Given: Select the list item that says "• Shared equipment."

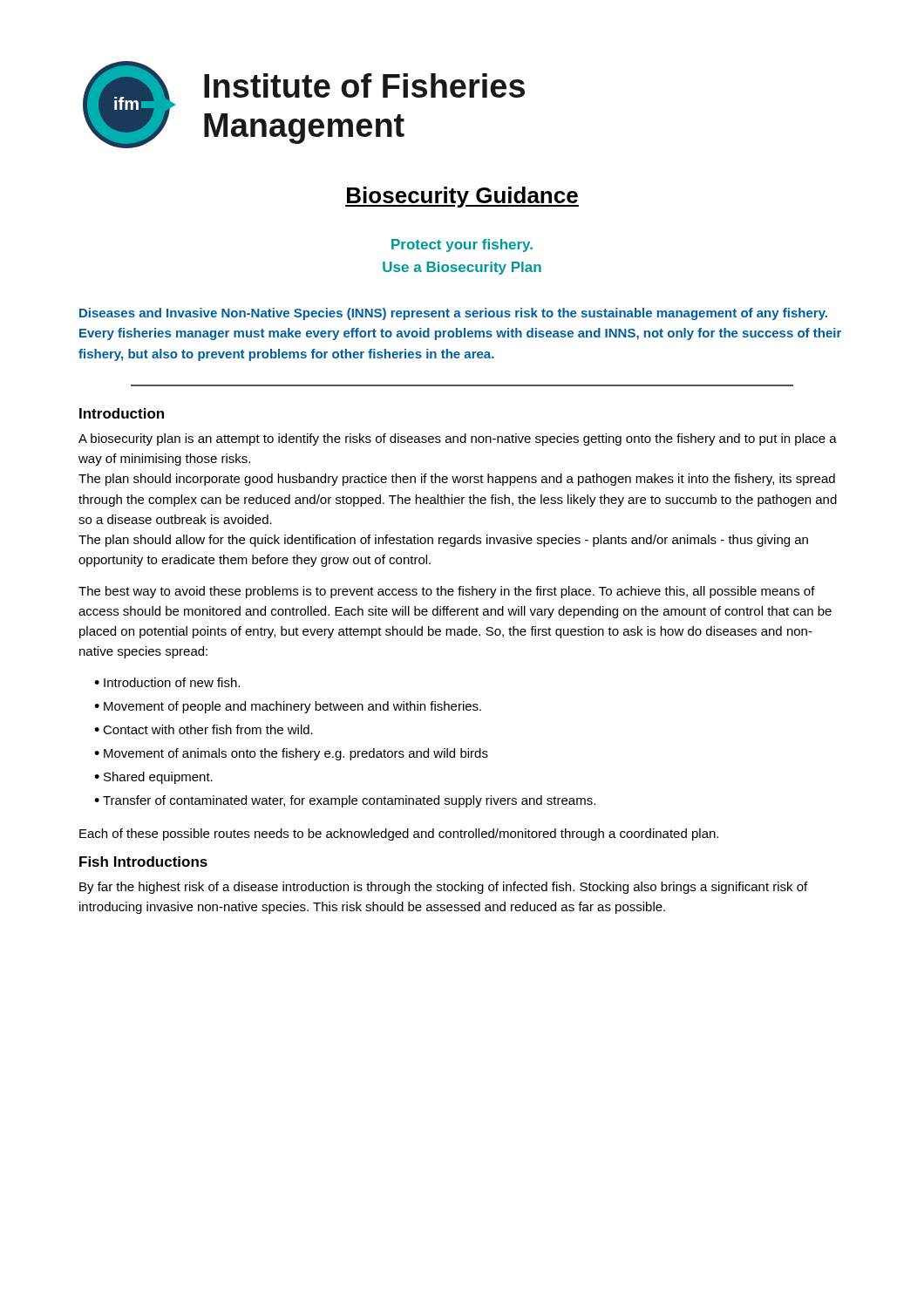Looking at the screenshot, I should (x=153, y=778).
